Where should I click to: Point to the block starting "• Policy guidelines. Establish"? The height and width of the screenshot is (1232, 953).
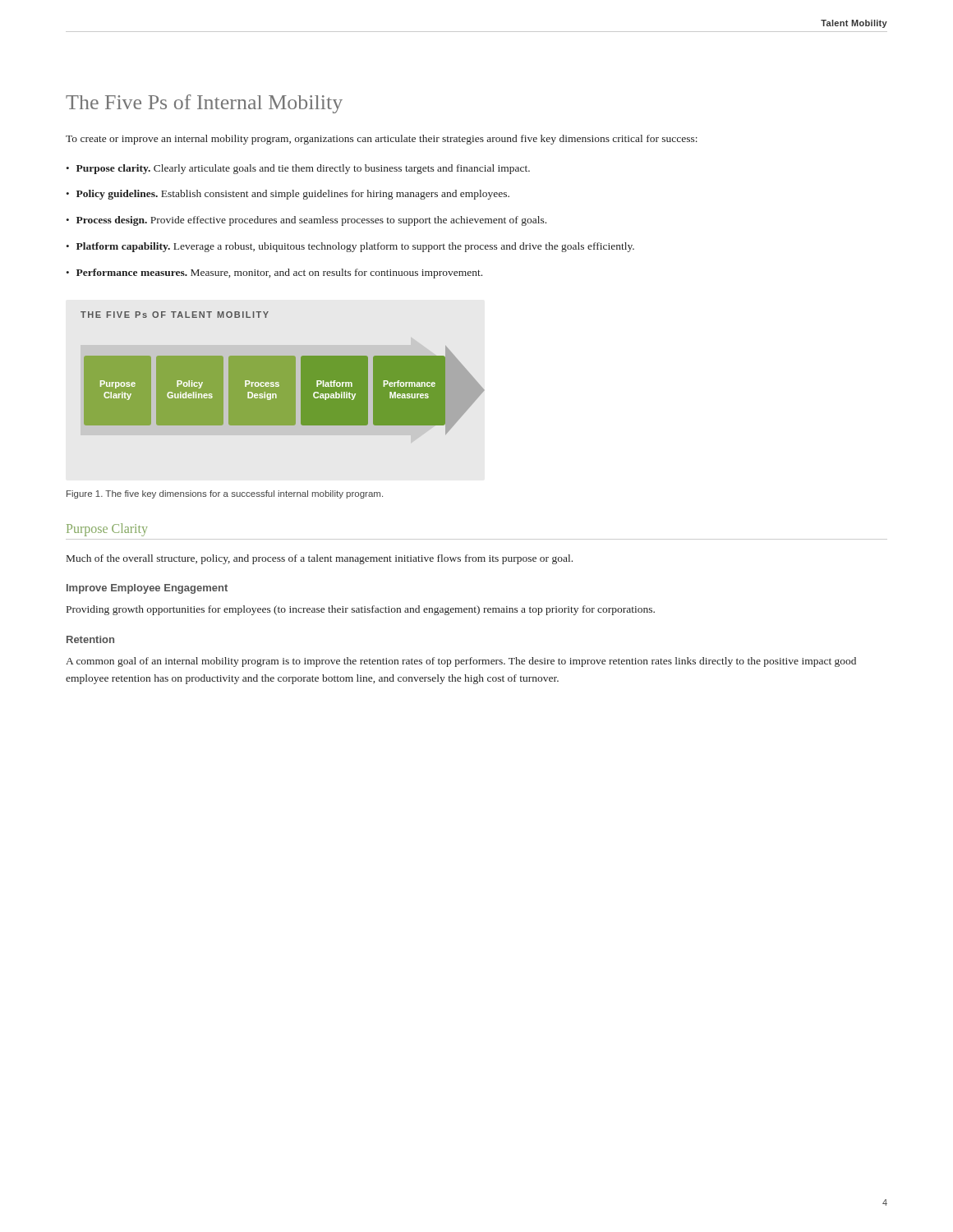click(x=476, y=194)
